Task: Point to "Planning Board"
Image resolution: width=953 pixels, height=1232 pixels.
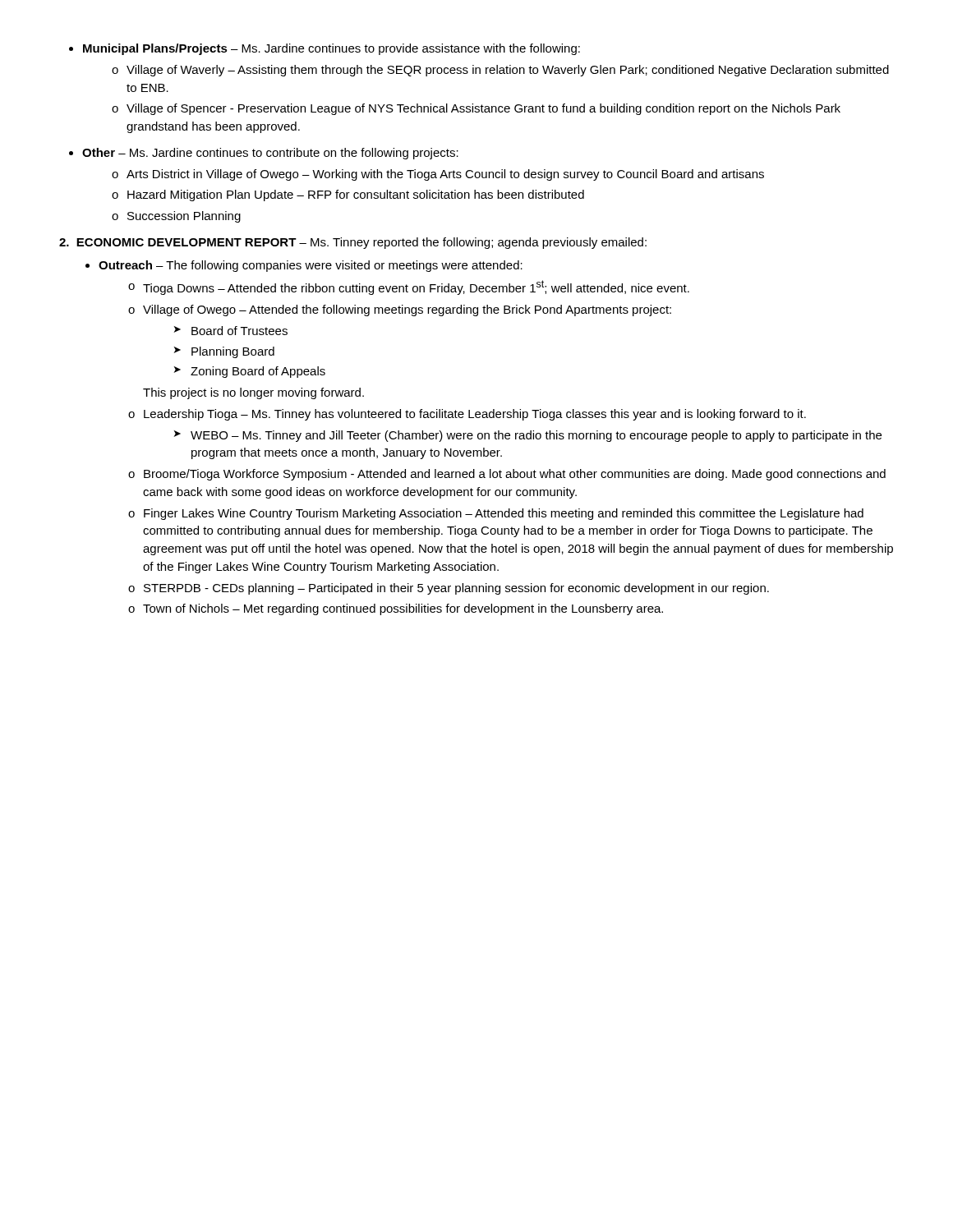Action: click(233, 351)
